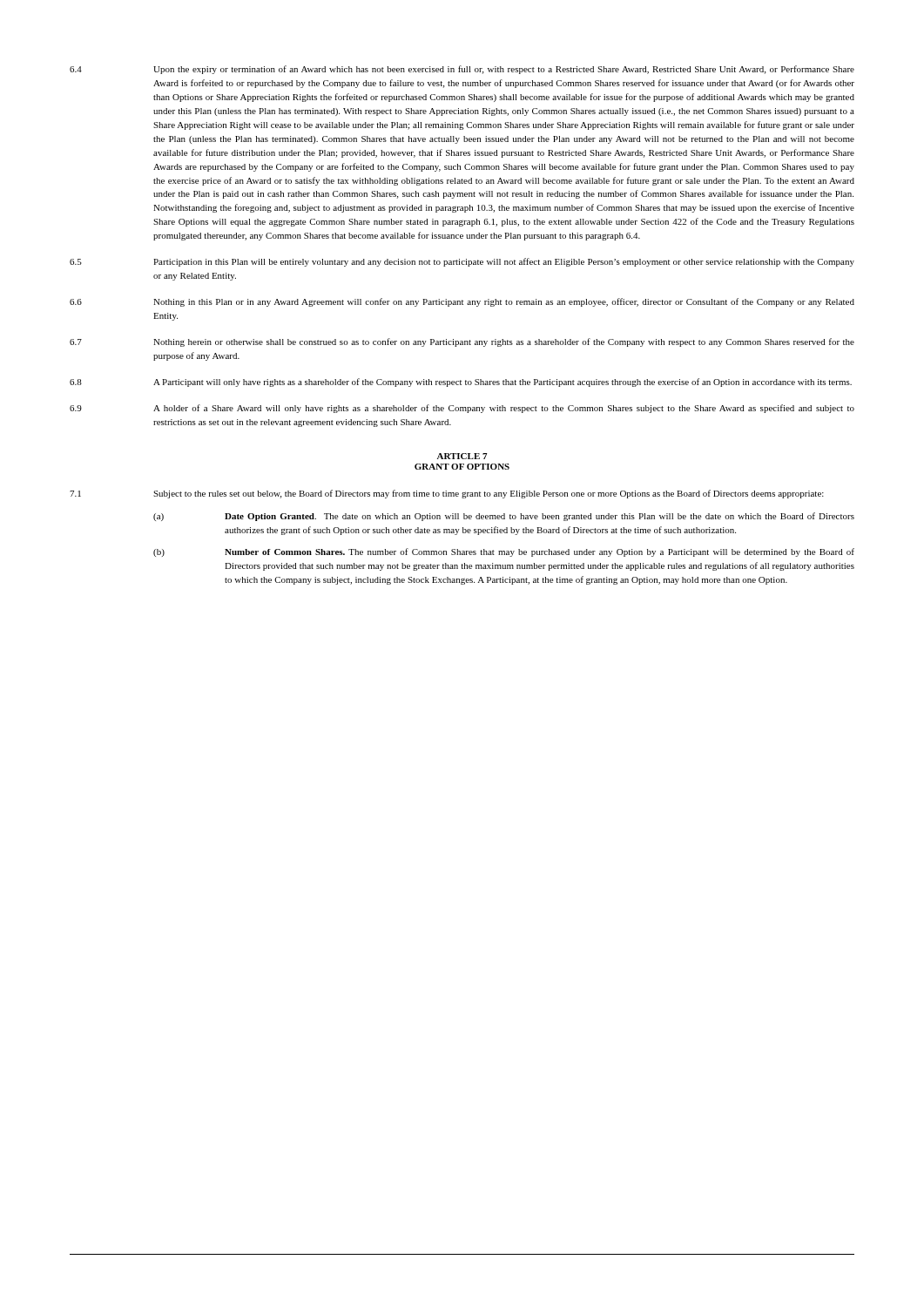The width and height of the screenshot is (924, 1307).
Task: Select the list item that reads "6.9 A holder of a Share Award will"
Action: [x=462, y=415]
